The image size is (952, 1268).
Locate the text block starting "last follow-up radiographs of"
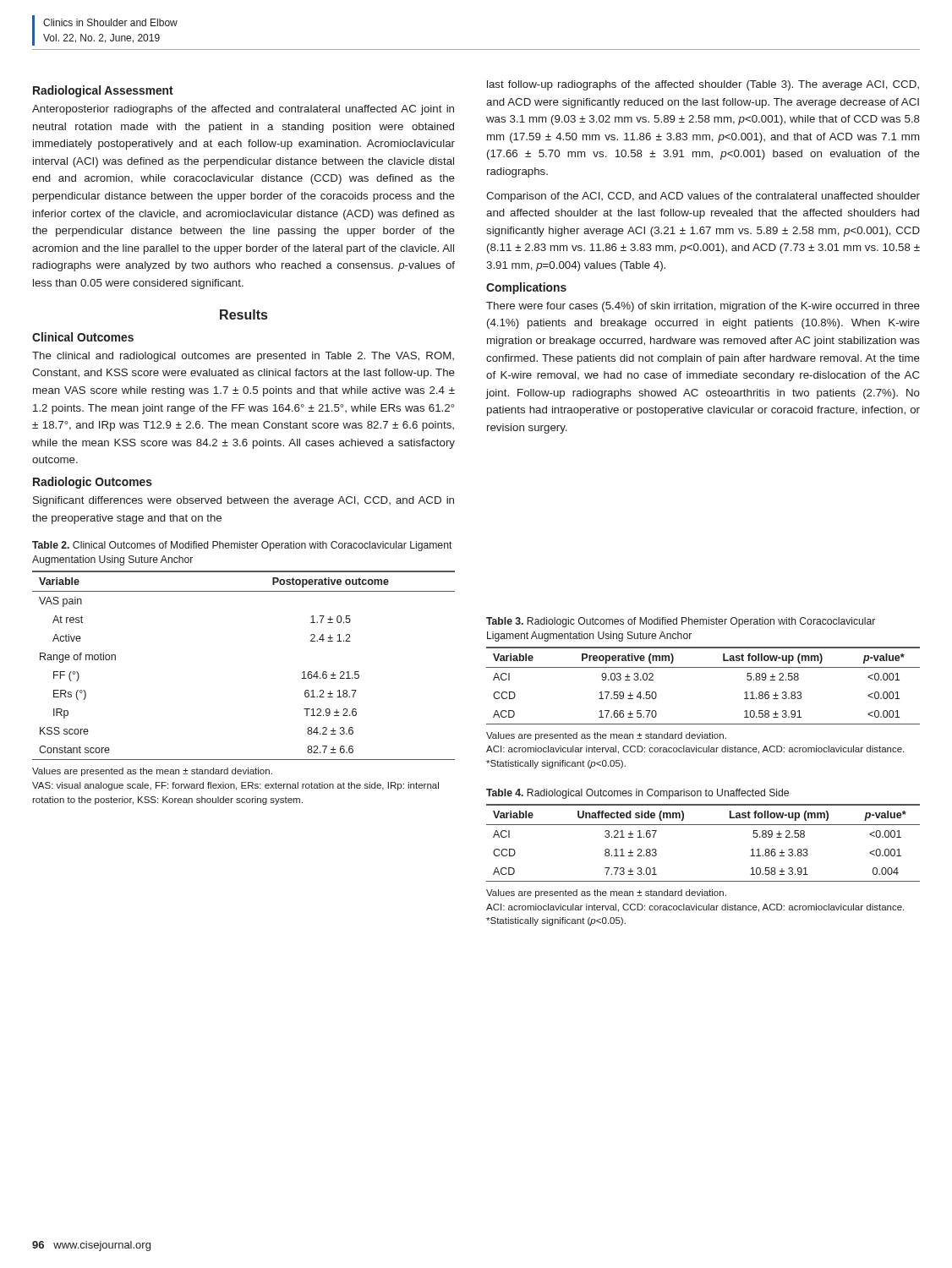(x=703, y=128)
